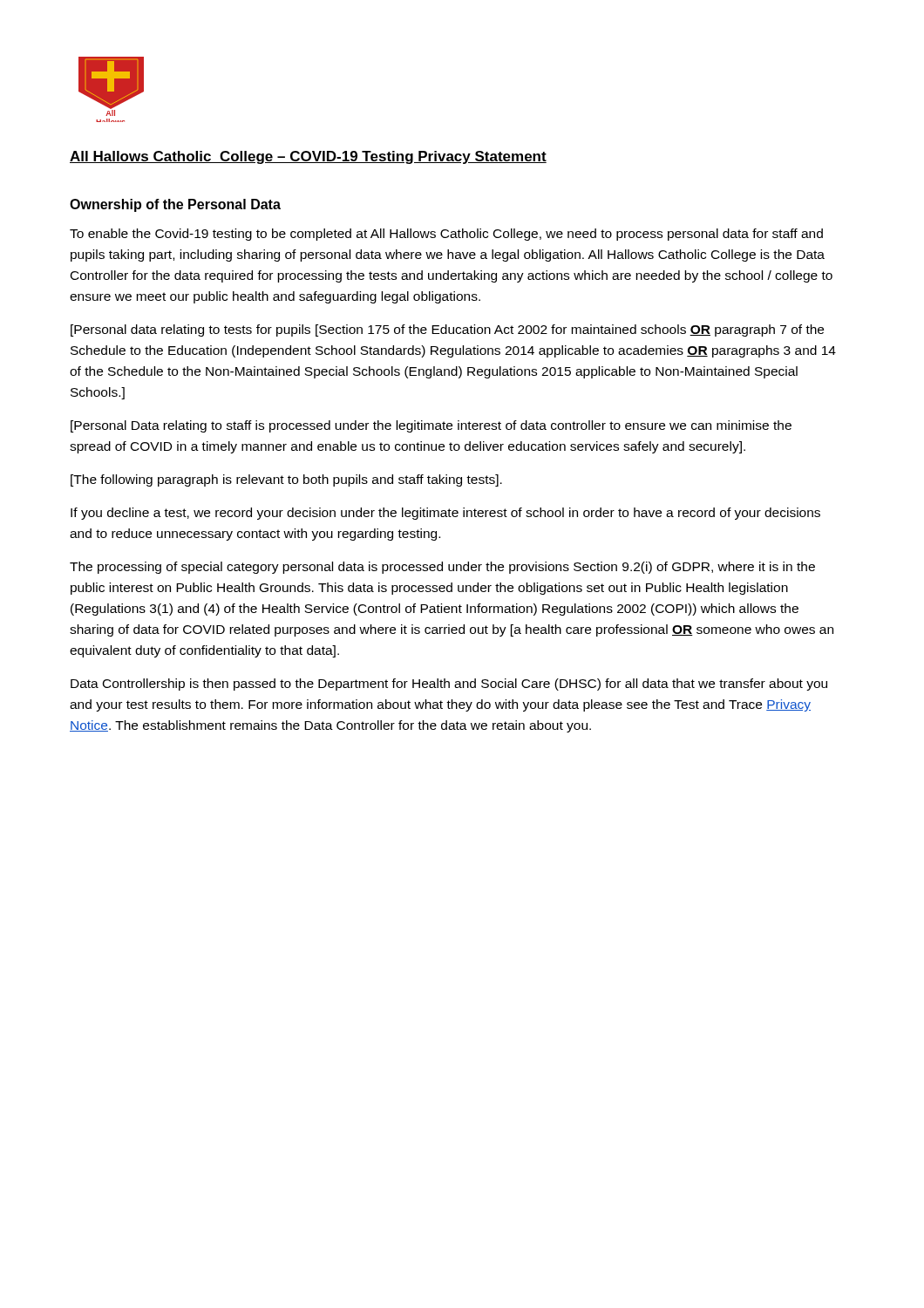924x1308 pixels.
Task: Navigate to the passage starting "All Hallows Catholic"
Action: point(308,157)
